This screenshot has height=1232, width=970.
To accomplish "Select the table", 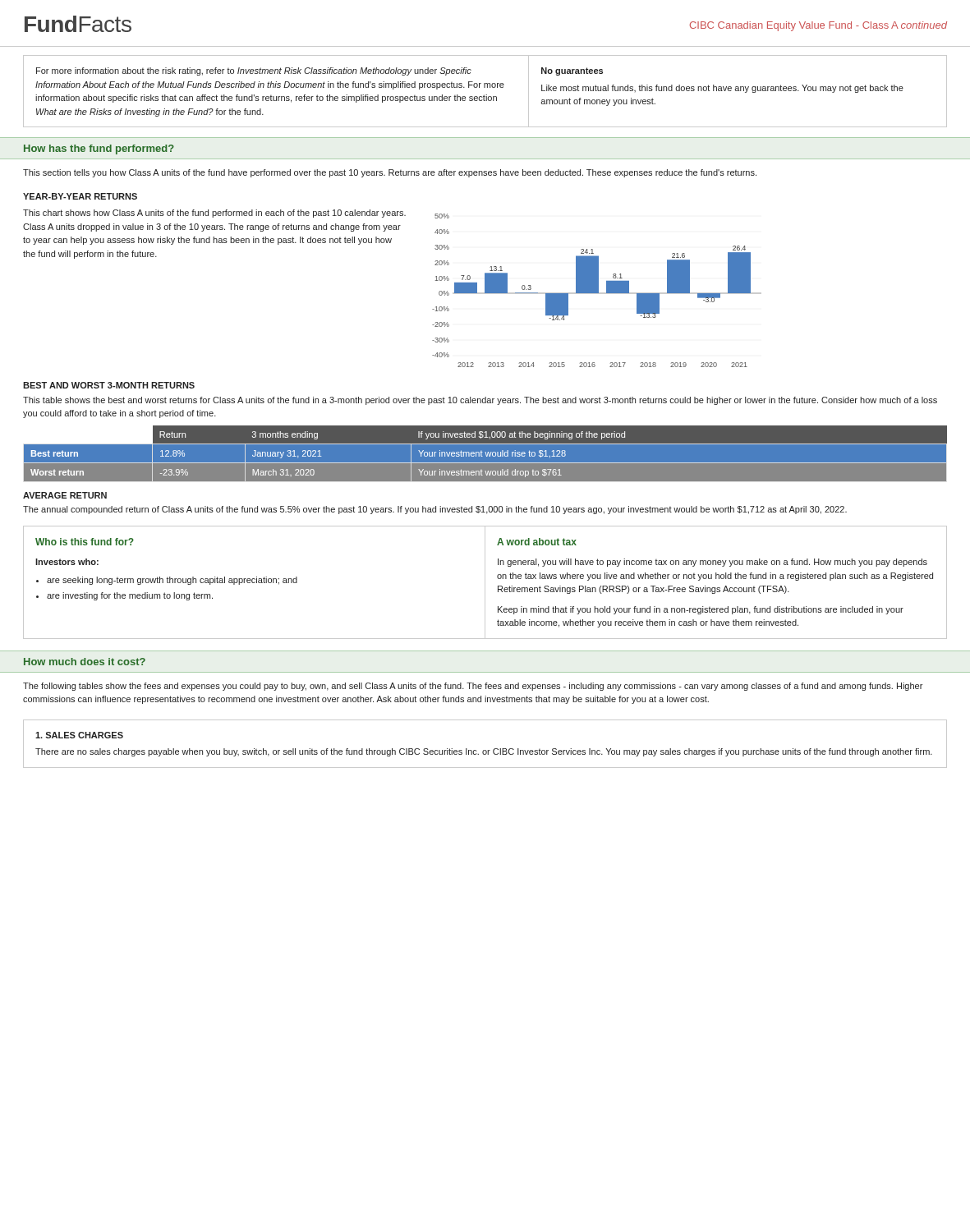I will (x=485, y=453).
